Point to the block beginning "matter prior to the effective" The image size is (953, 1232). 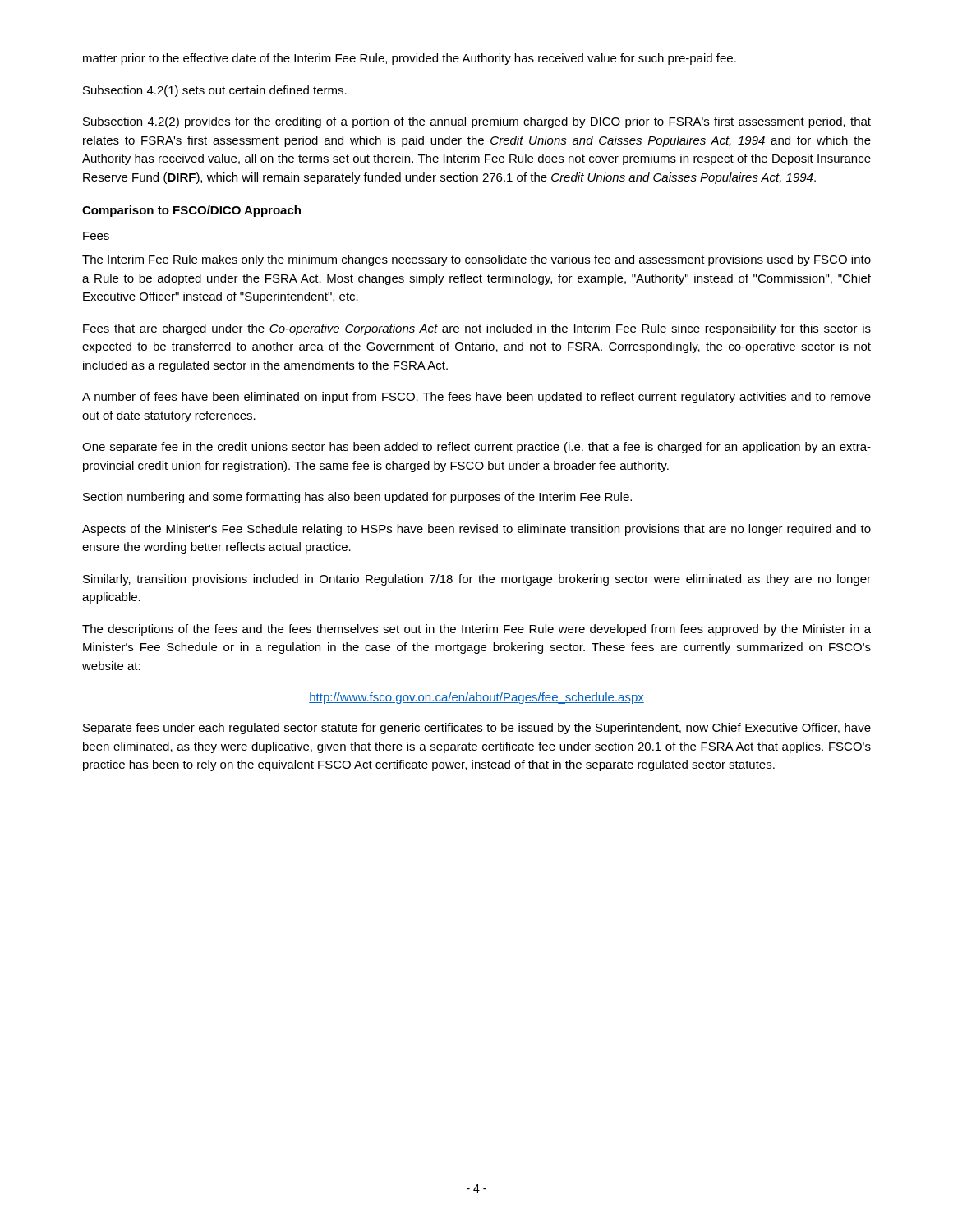pos(409,58)
